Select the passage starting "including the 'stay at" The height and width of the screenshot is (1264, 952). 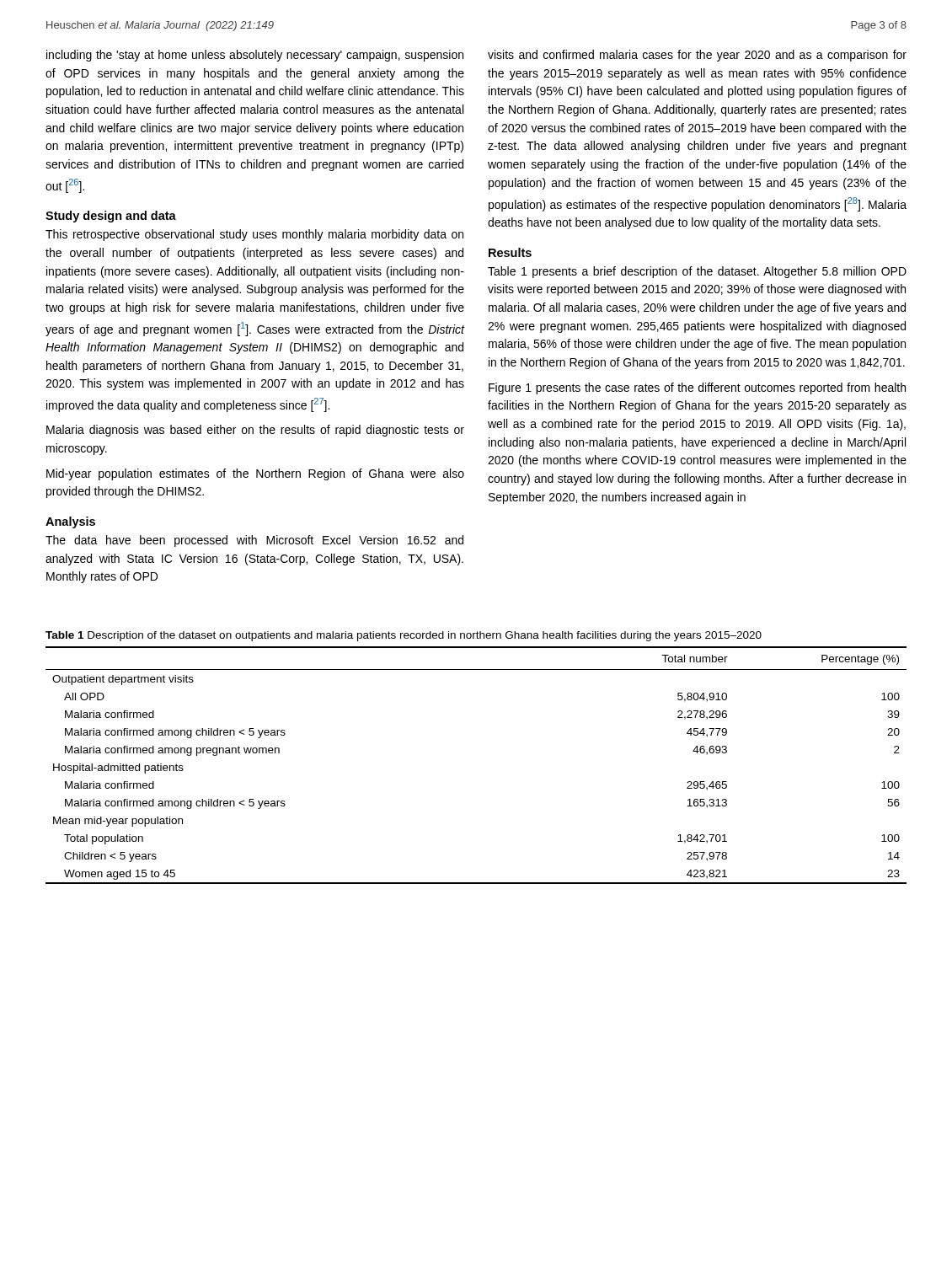255,121
